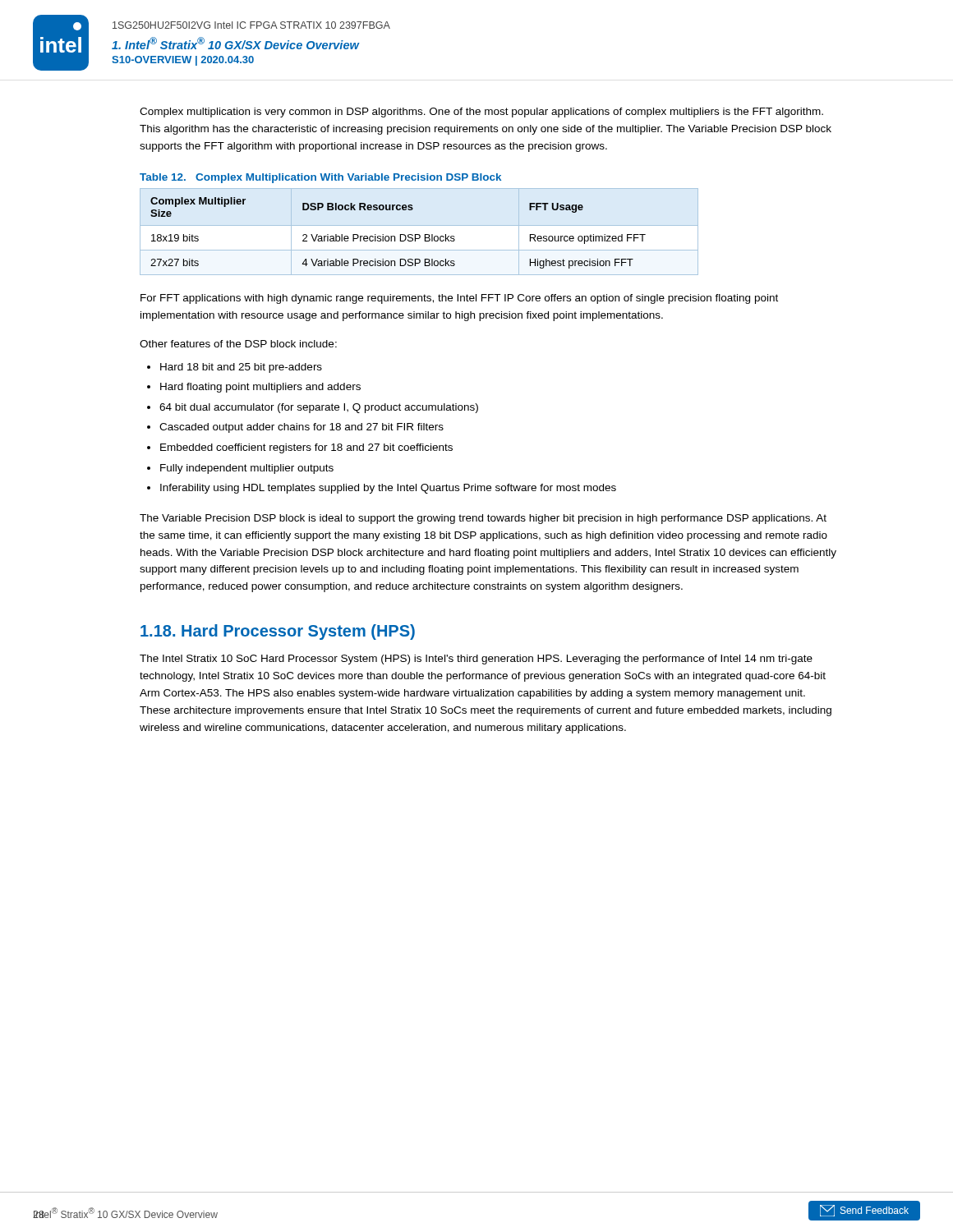
Task: Find the list item that says "64 bit dual accumulator (for separate I,"
Action: point(319,407)
